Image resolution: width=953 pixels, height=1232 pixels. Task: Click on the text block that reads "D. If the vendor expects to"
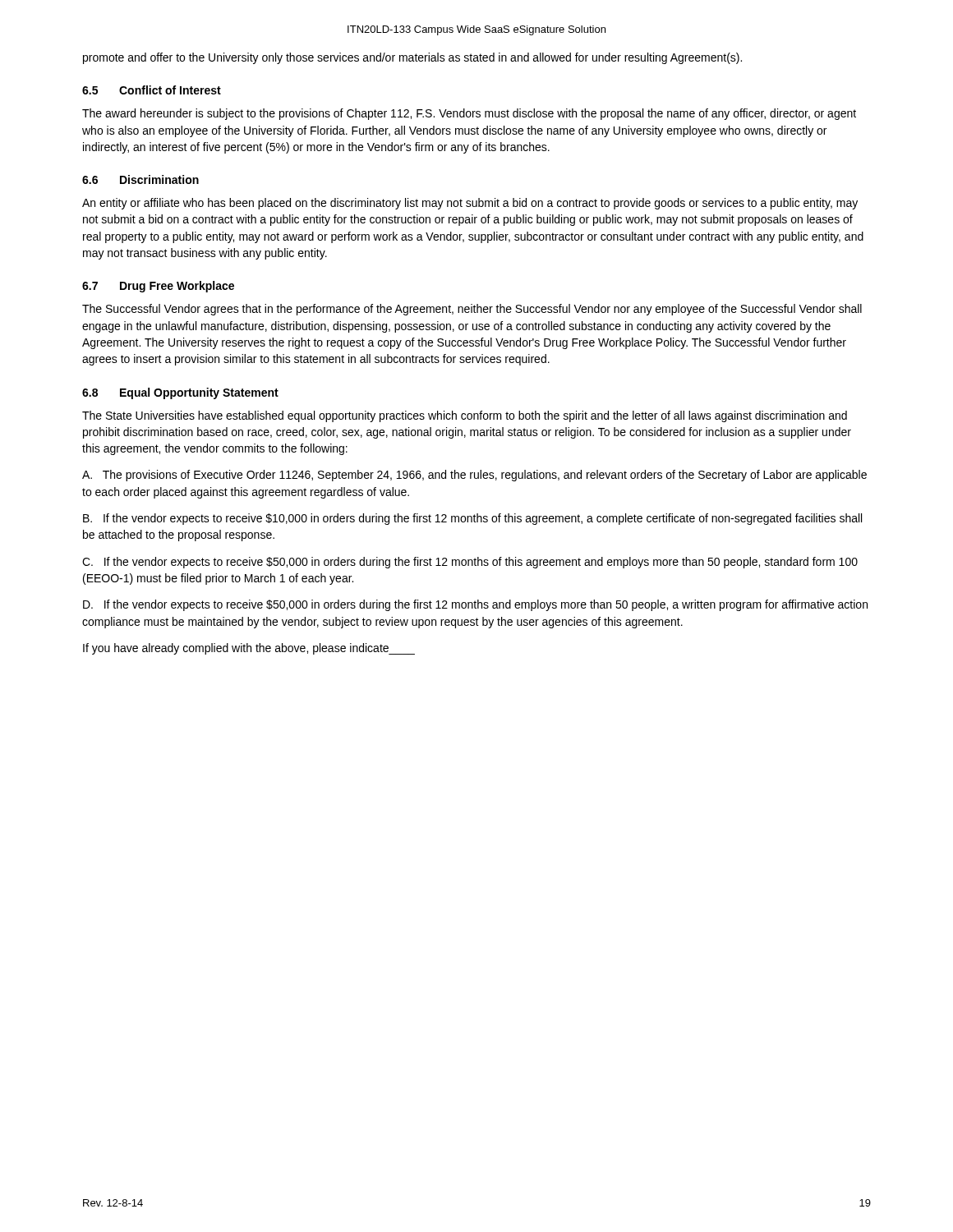[475, 613]
